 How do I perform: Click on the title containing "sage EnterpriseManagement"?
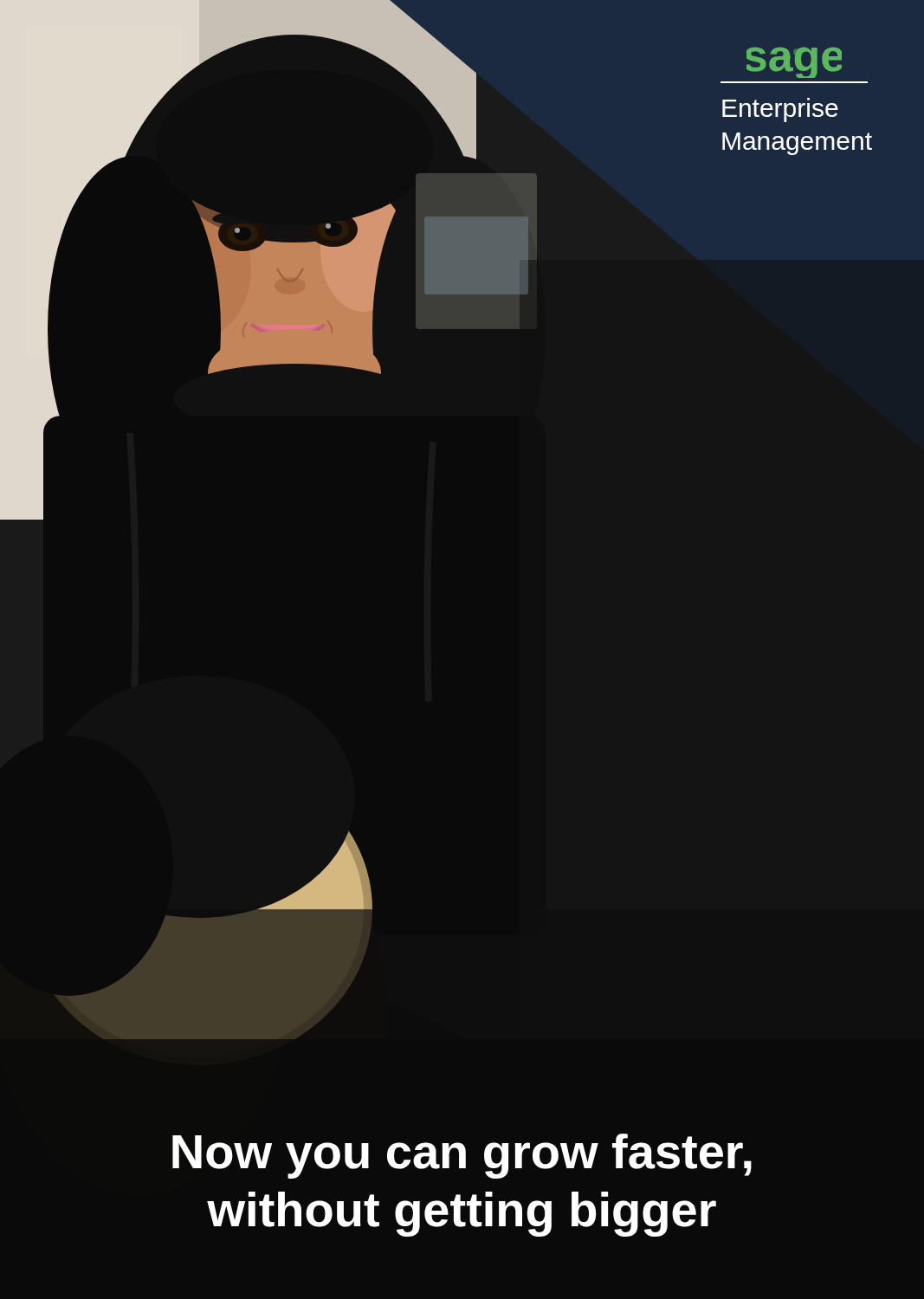tap(795, 95)
